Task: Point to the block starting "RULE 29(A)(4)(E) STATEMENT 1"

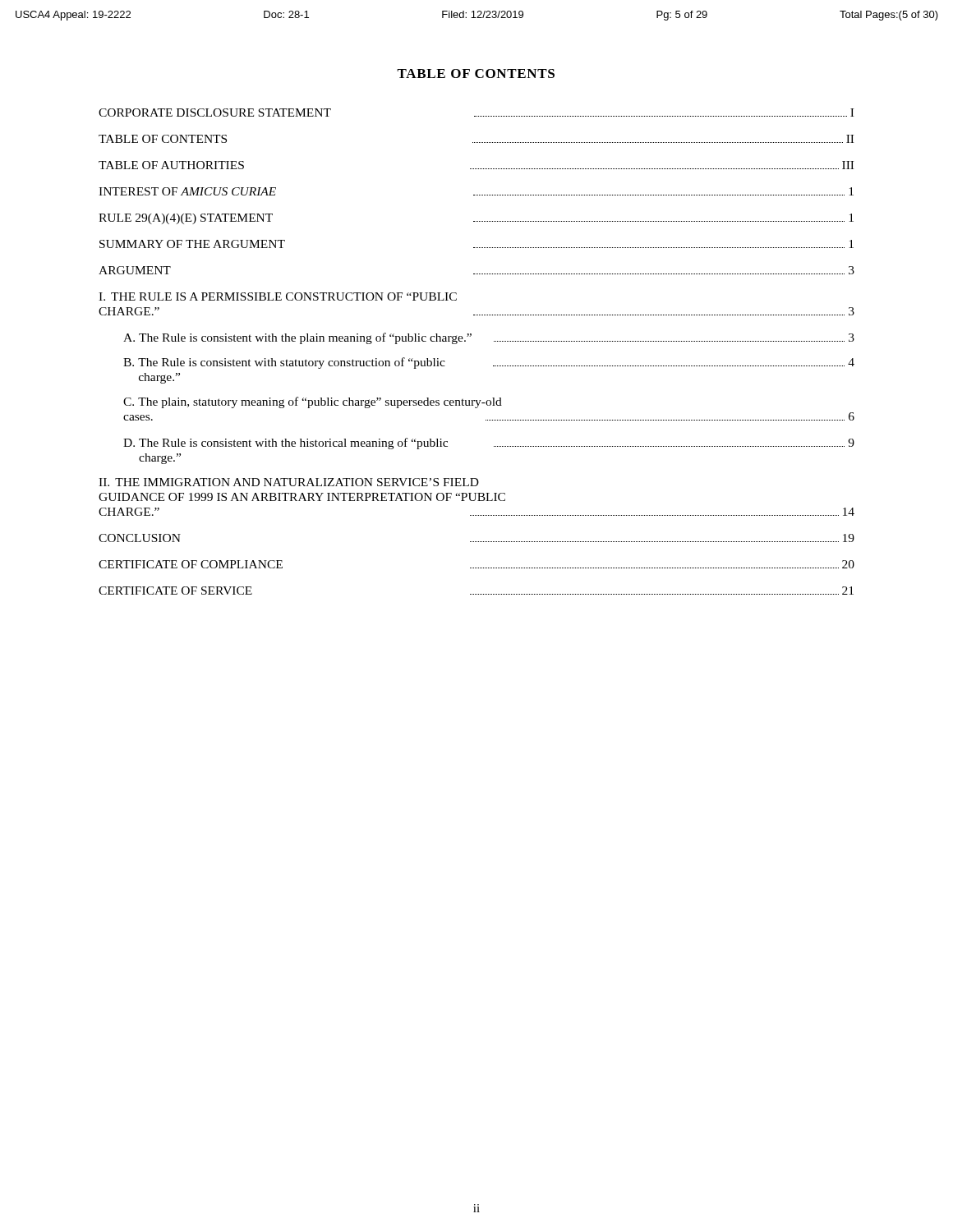Action: pos(476,218)
